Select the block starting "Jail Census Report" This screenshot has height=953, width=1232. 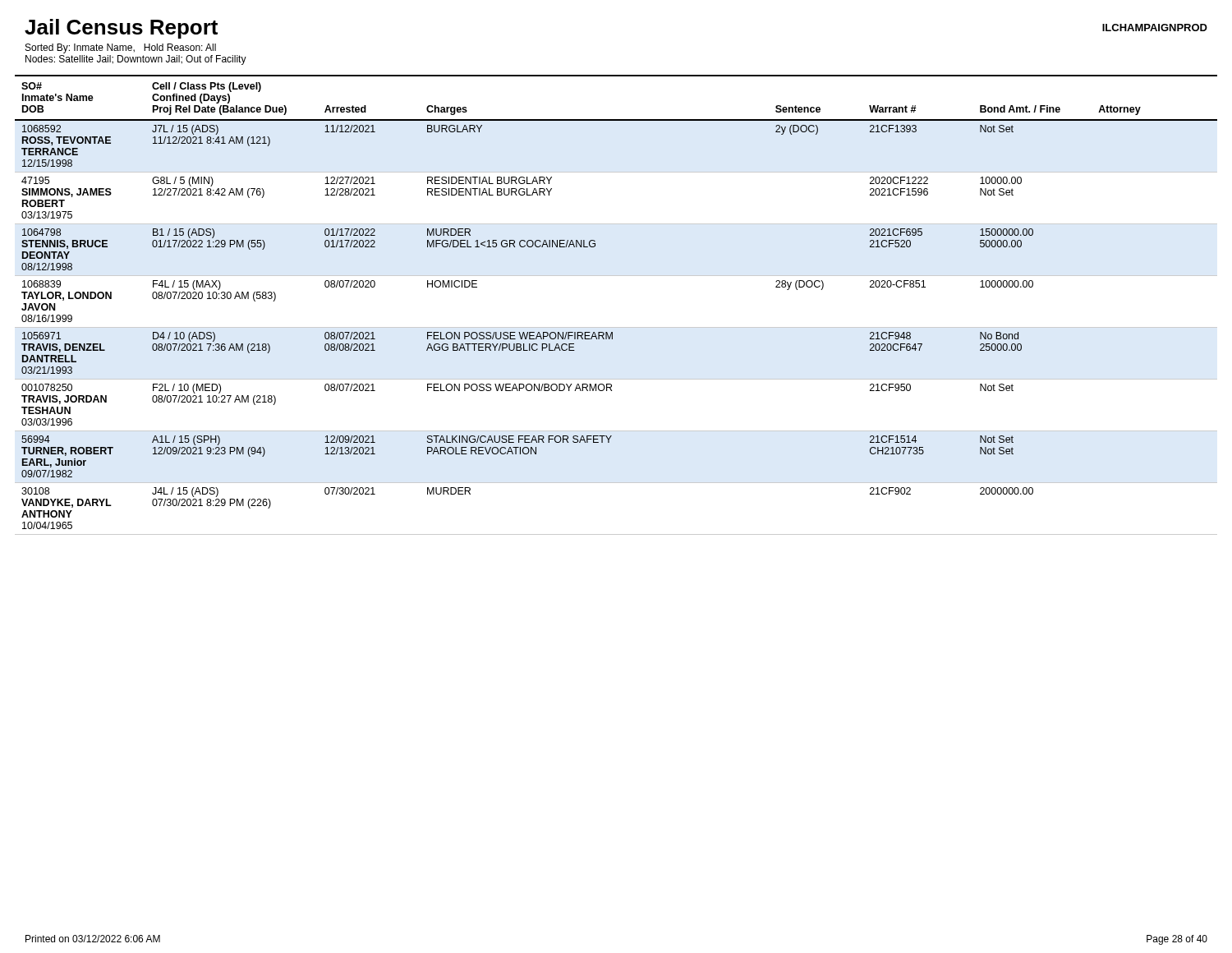point(121,27)
